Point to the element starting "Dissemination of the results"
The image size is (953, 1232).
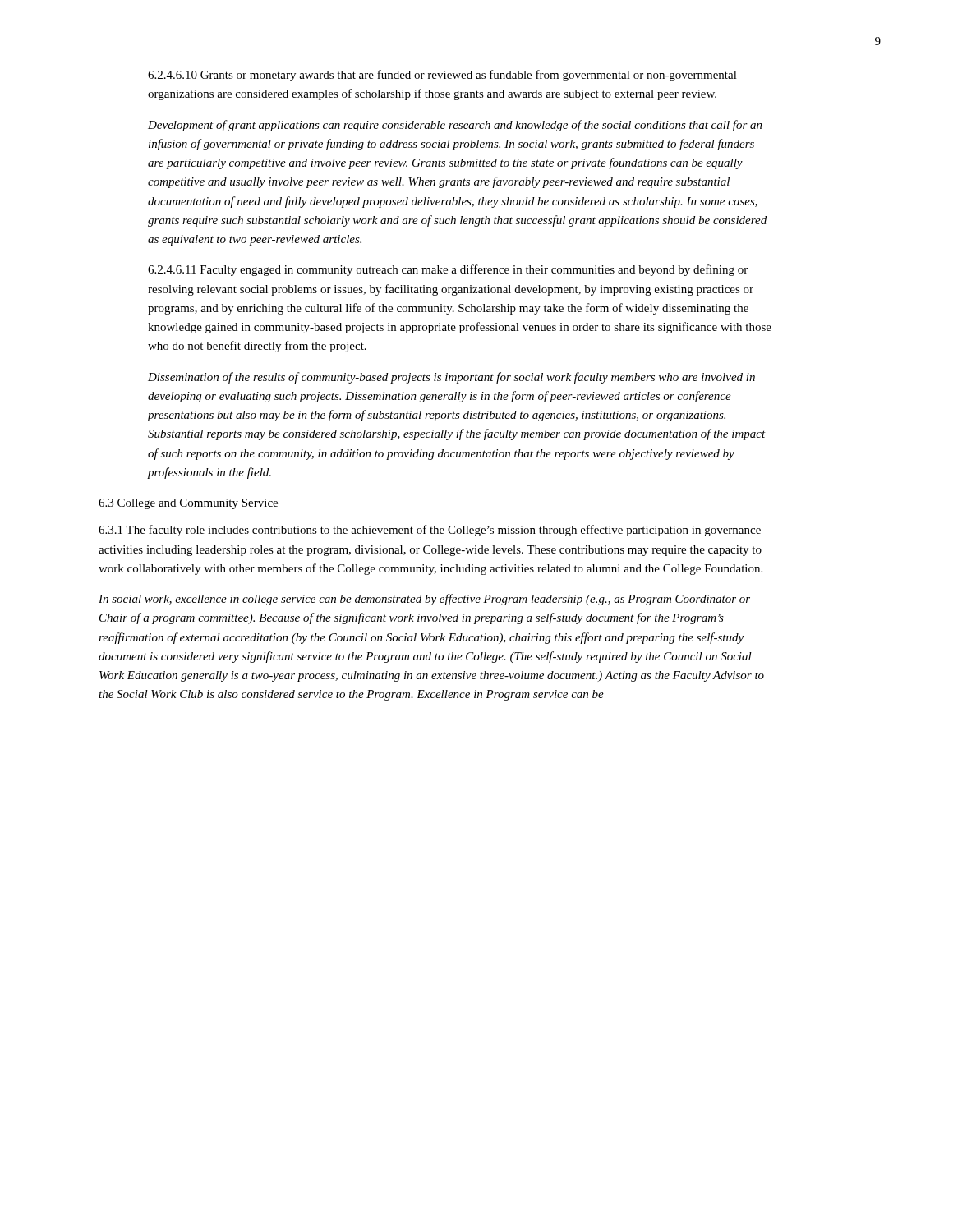[x=456, y=424]
